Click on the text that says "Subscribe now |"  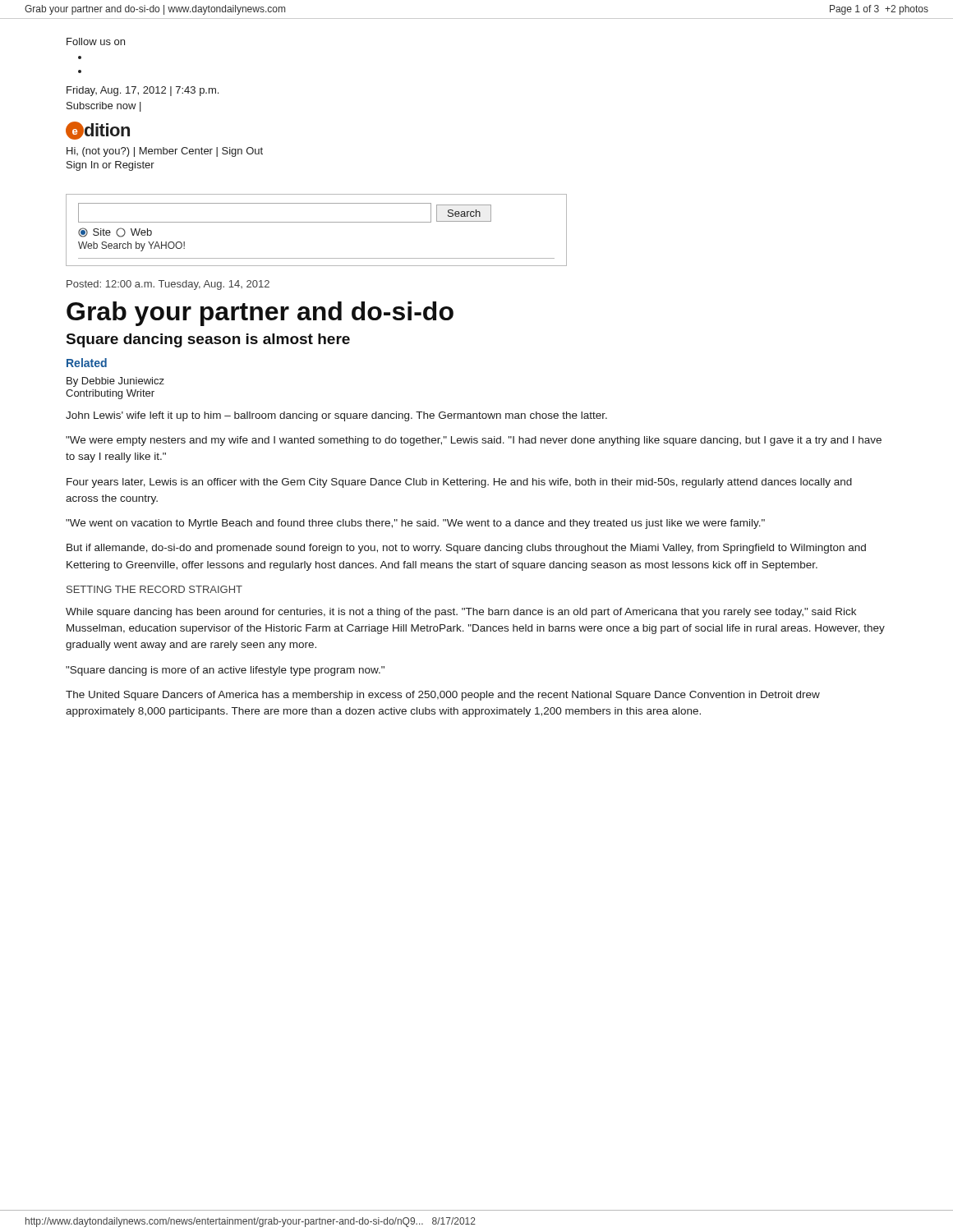(104, 106)
